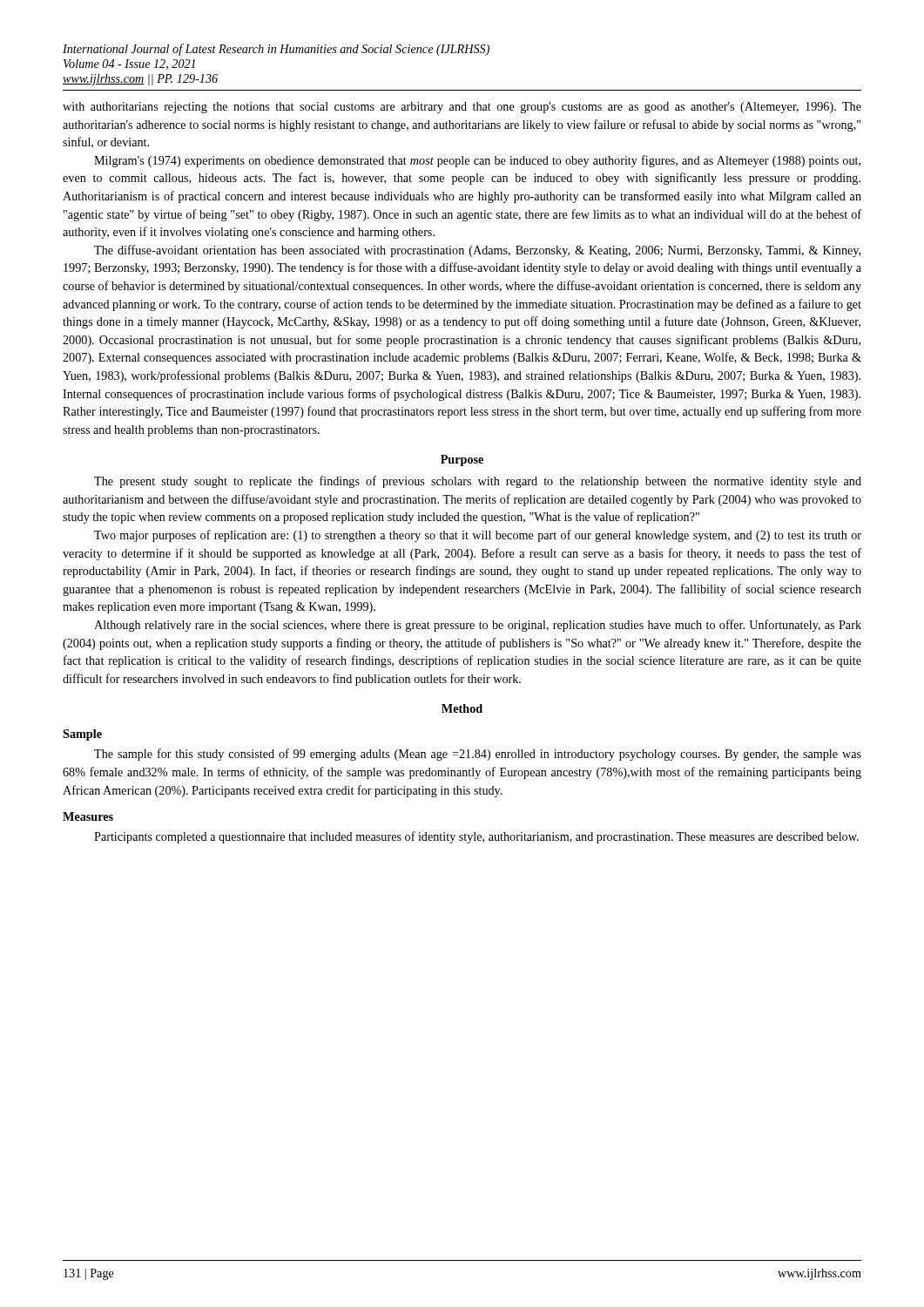Select the text block that reads "The sample for this study consisted"

click(x=462, y=772)
